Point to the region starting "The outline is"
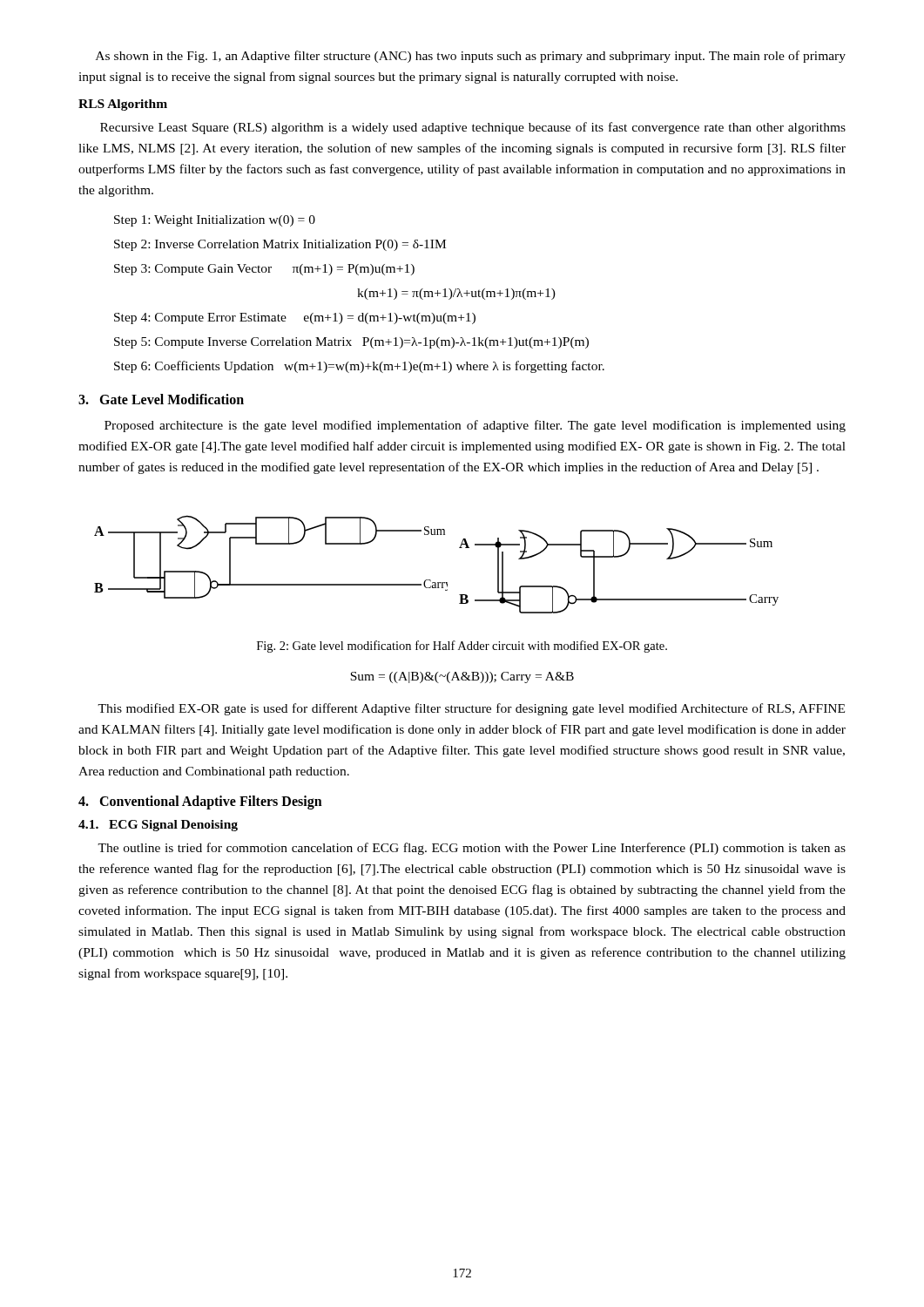Screen dimensions: 1307x924 462,911
